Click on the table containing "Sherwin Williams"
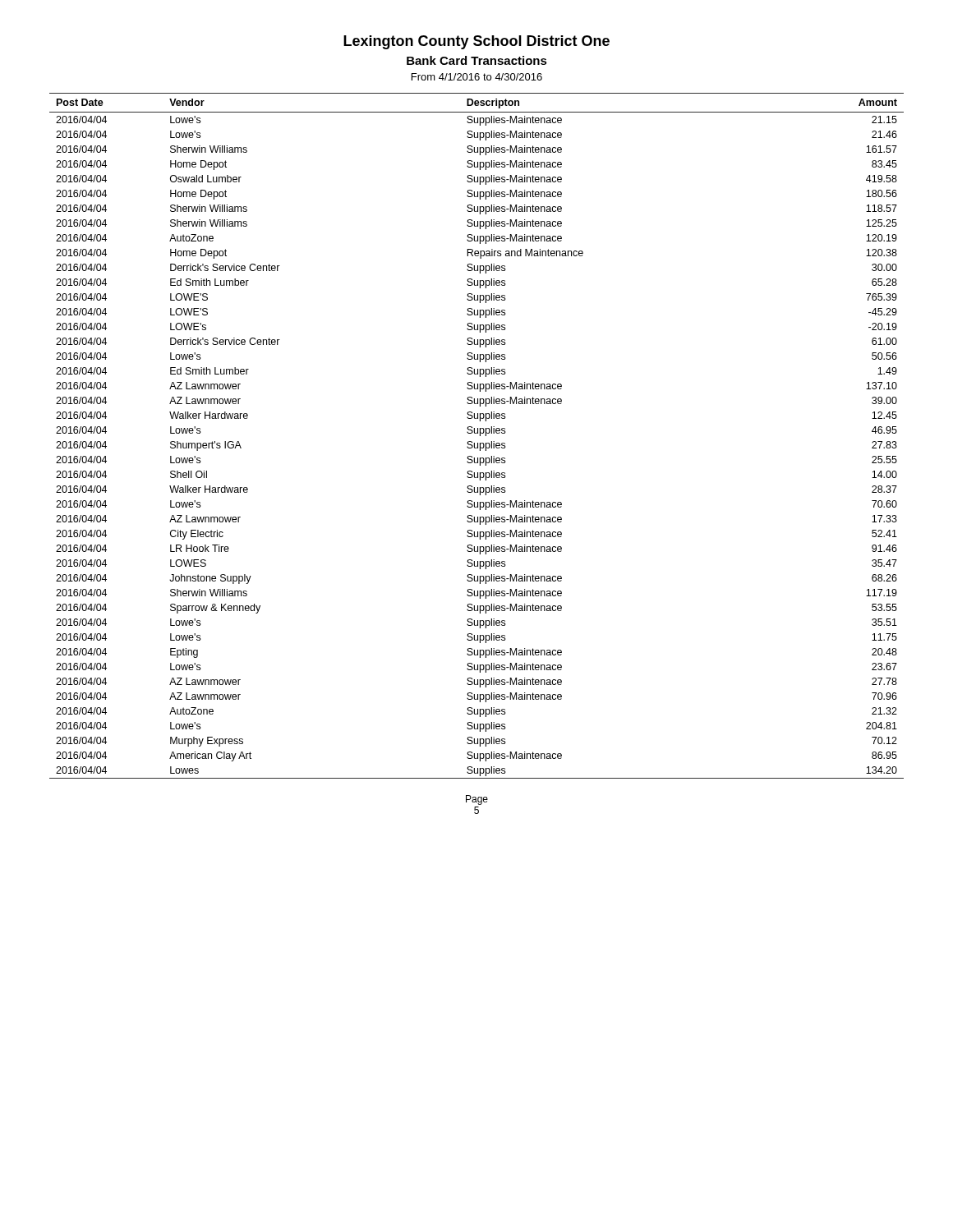The image size is (953, 1232). [476, 436]
